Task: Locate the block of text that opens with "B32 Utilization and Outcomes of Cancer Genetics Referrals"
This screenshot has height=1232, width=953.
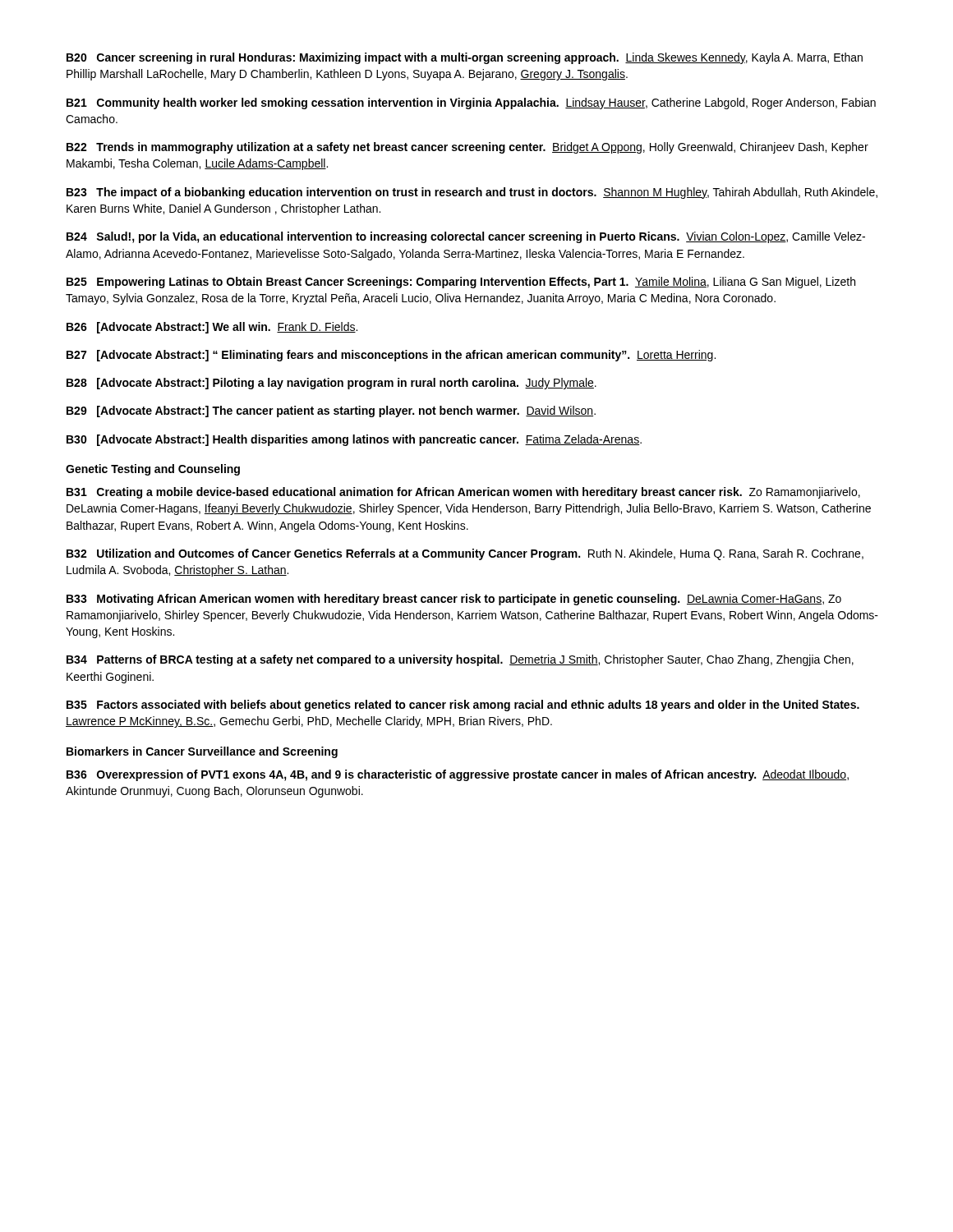Action: [465, 562]
